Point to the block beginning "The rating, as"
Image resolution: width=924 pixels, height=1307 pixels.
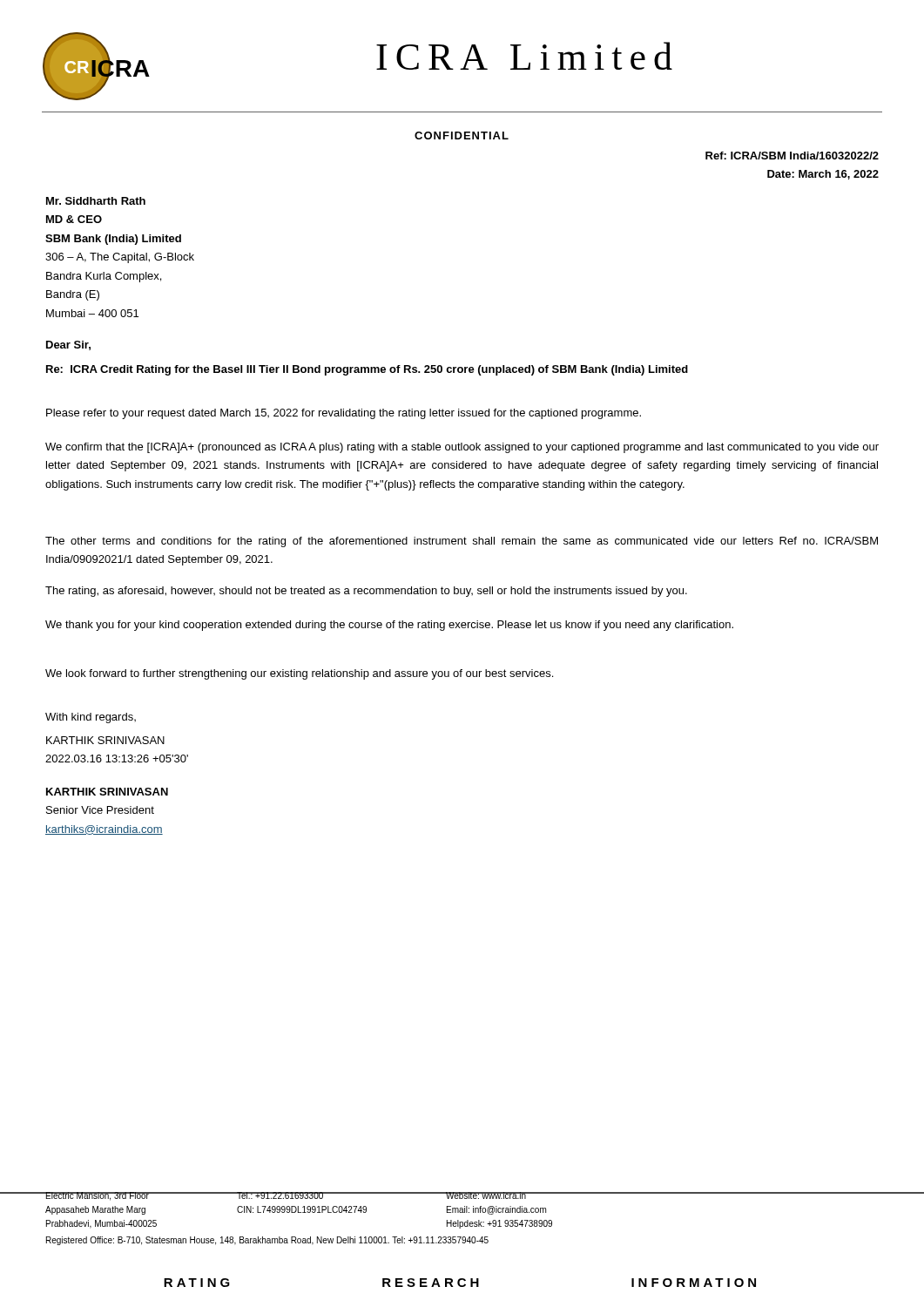click(x=366, y=590)
